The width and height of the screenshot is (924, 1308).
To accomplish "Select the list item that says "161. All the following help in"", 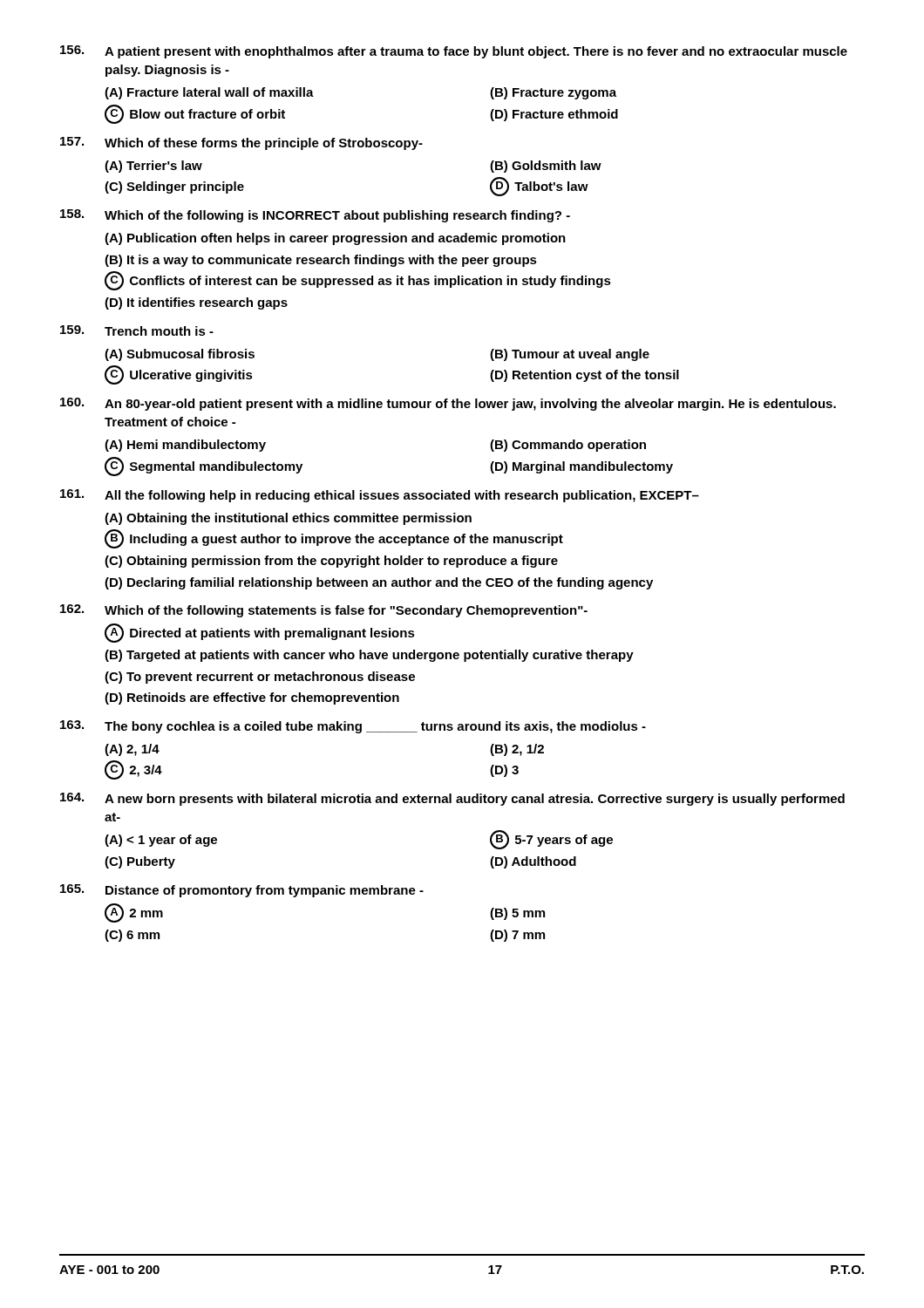I will point(462,539).
